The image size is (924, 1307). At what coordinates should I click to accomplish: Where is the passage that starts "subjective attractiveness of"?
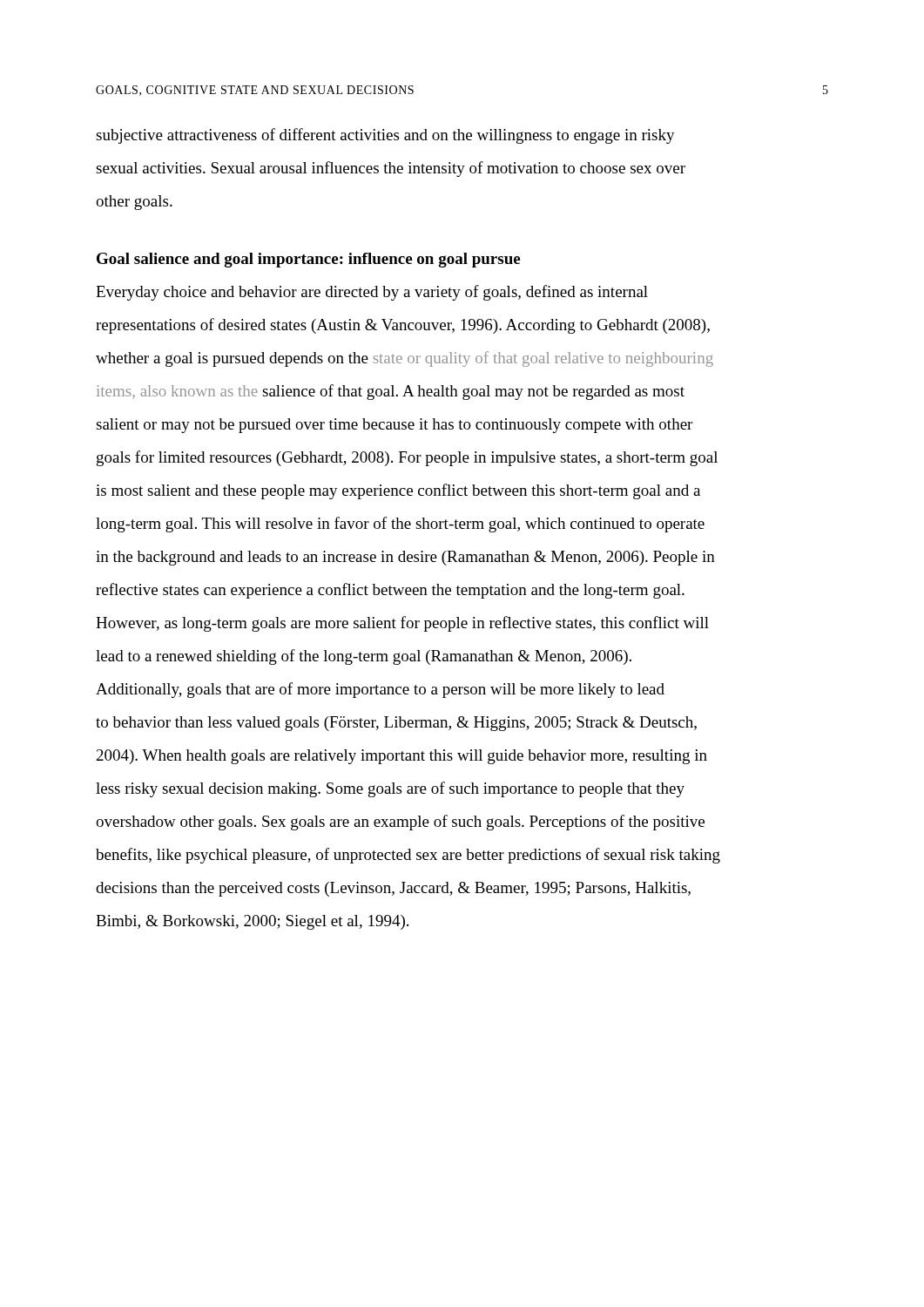[x=462, y=168]
